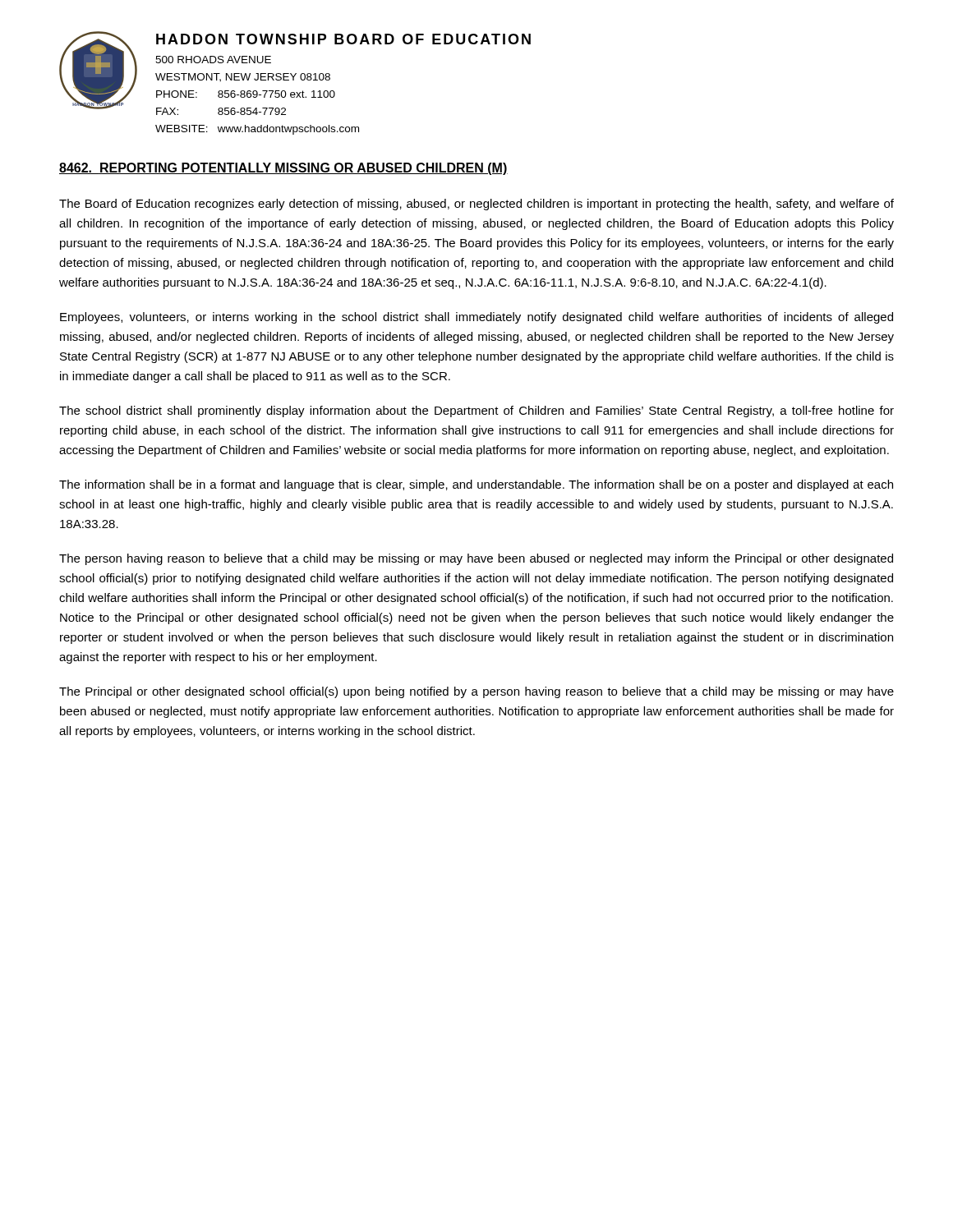Find the section header on this page that starts "8462. REPORTING POTENTIALLY"

[283, 168]
